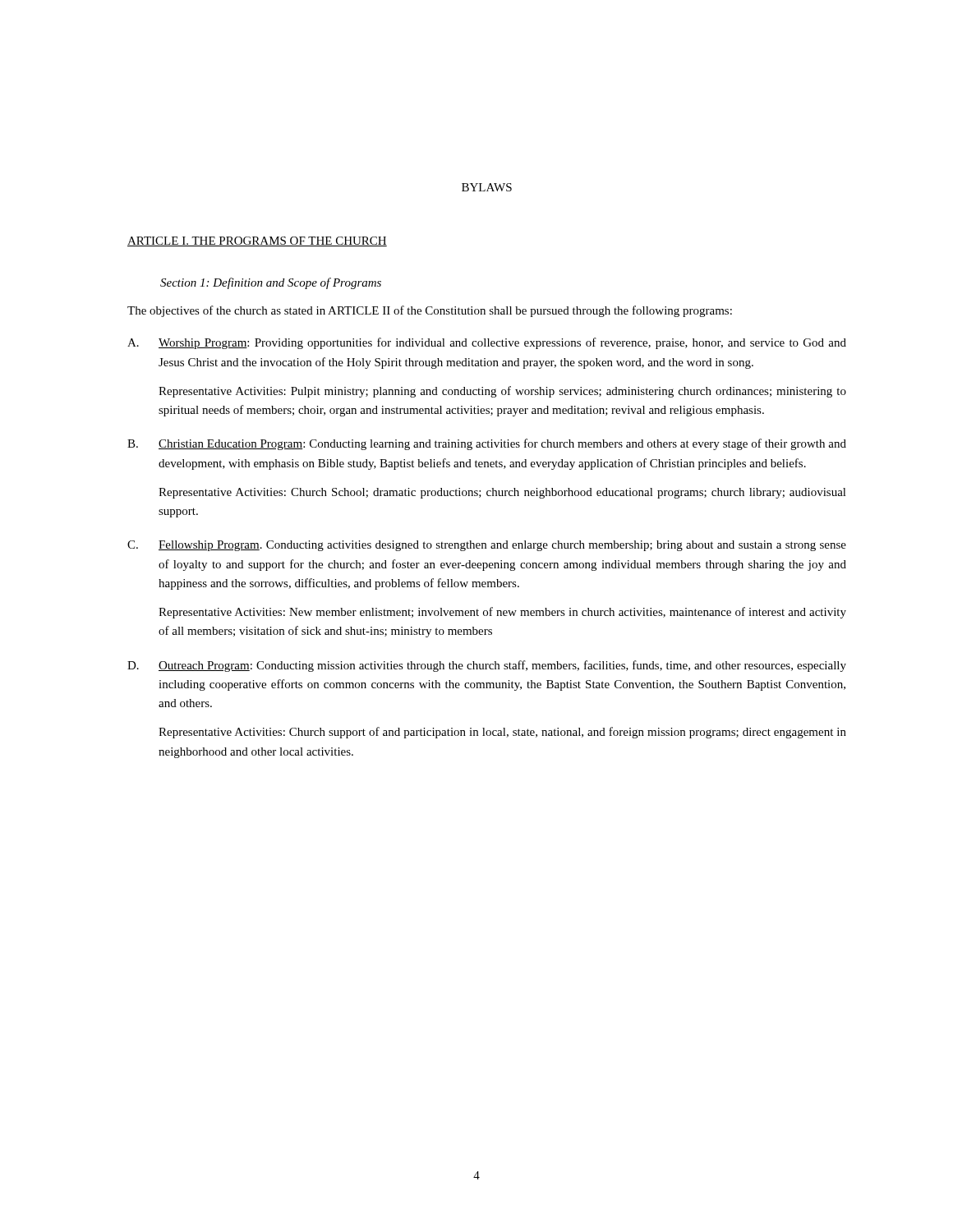
Task: Point to "ARTICLE I. THE PROGRAMS OF THE CHURCH"
Action: point(257,241)
